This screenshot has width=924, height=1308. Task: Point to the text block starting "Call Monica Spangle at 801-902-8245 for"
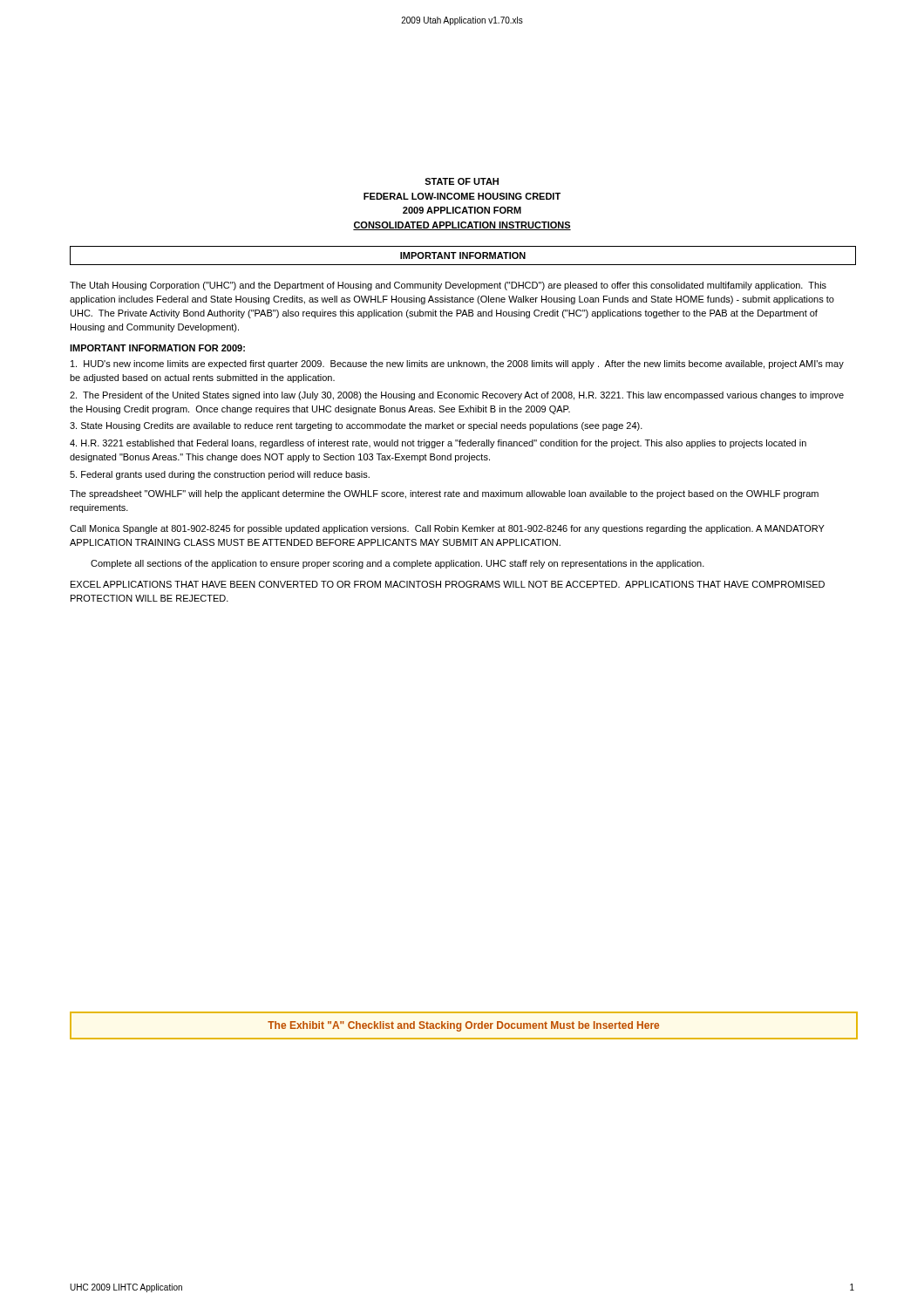click(462, 536)
